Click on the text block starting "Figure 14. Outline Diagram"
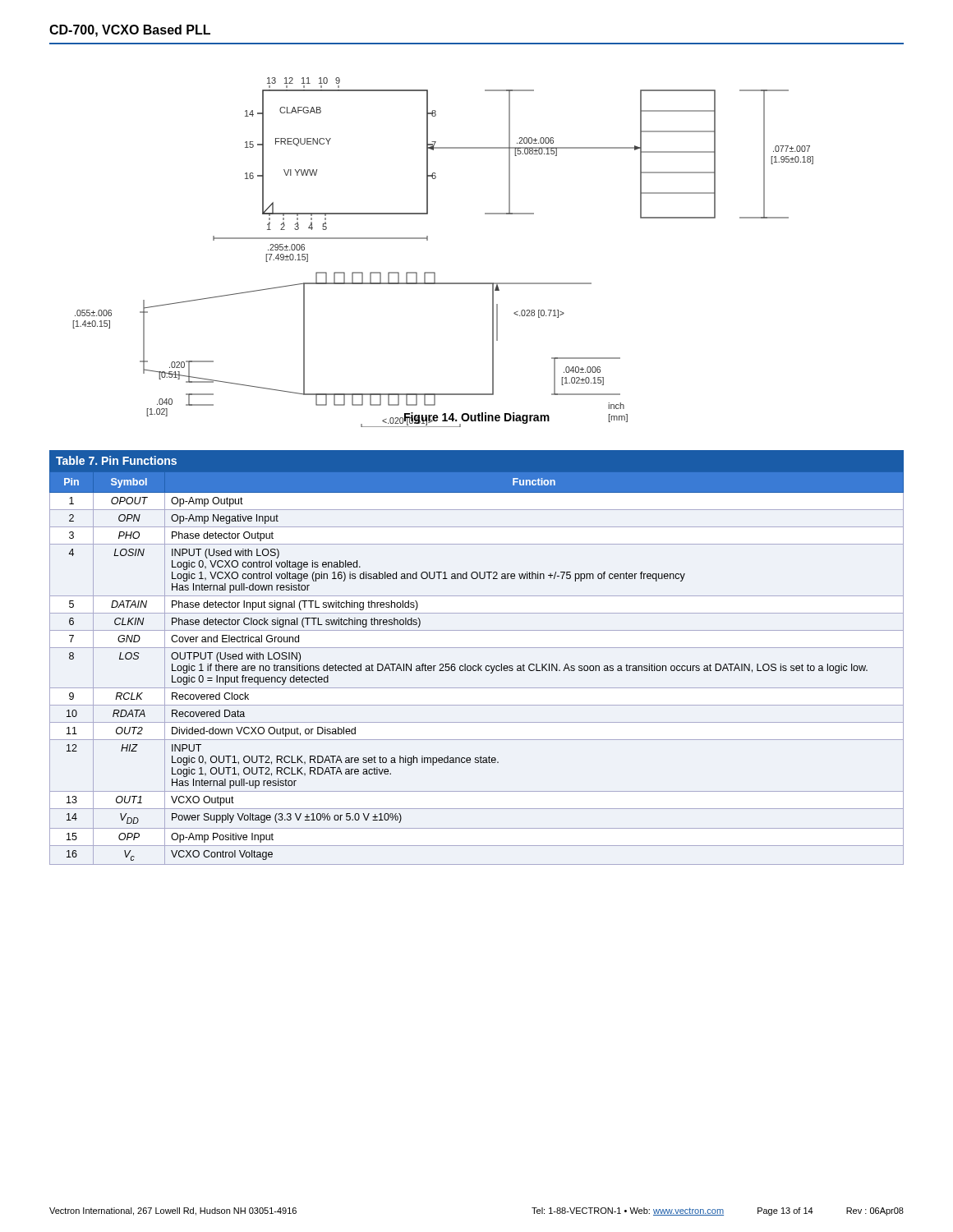 coord(476,417)
